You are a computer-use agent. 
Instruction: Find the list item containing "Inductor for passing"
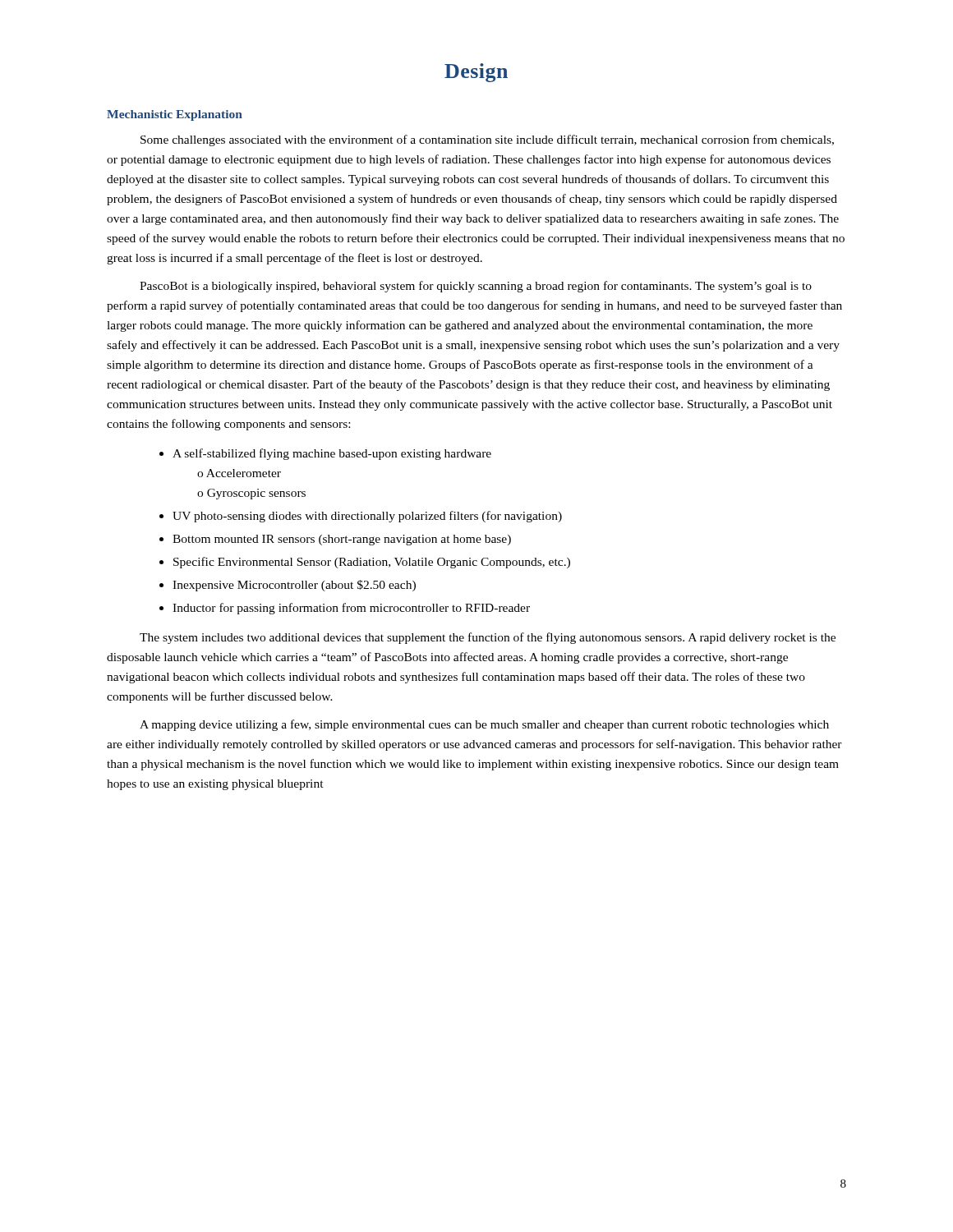(x=501, y=608)
